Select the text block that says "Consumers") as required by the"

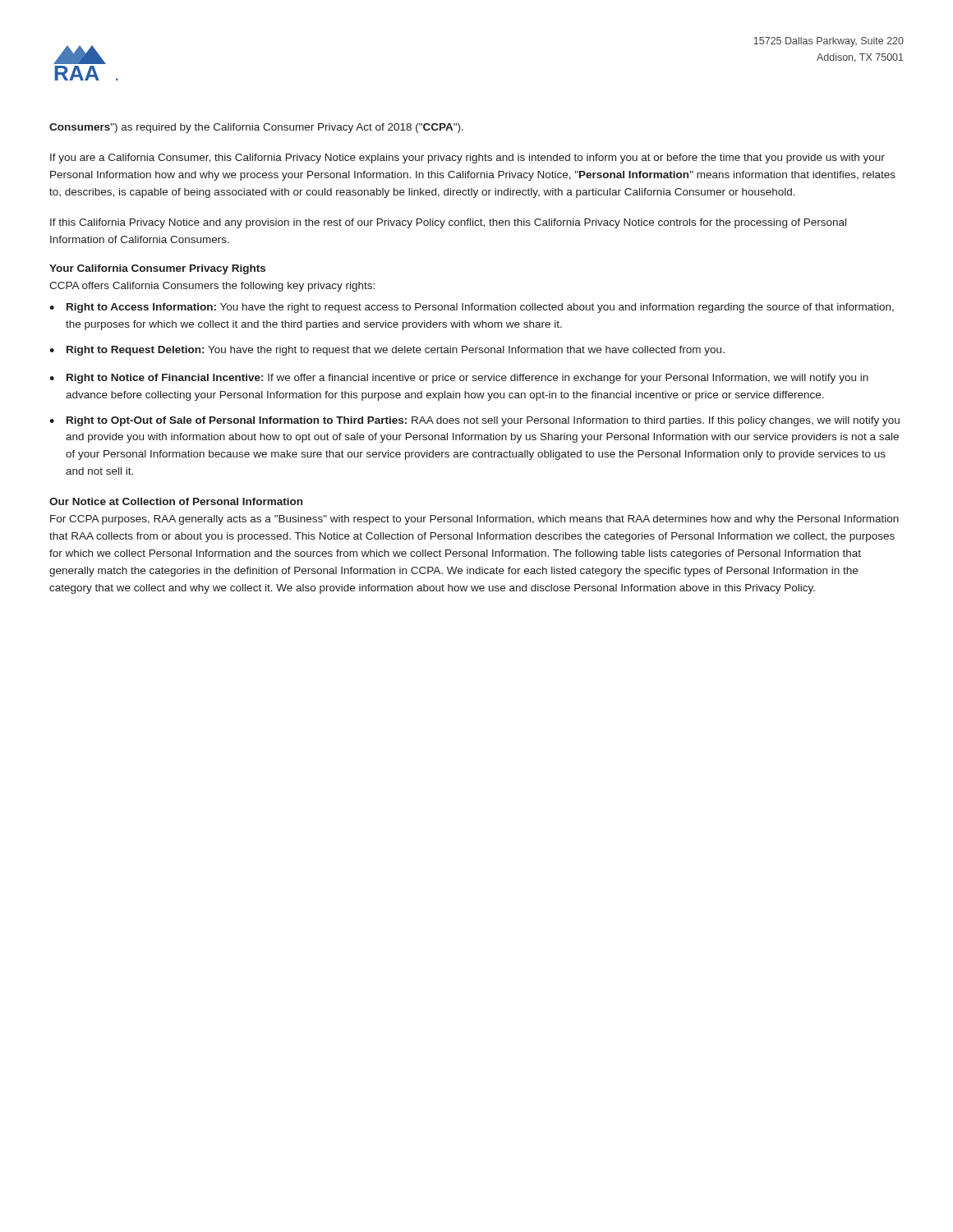point(257,127)
